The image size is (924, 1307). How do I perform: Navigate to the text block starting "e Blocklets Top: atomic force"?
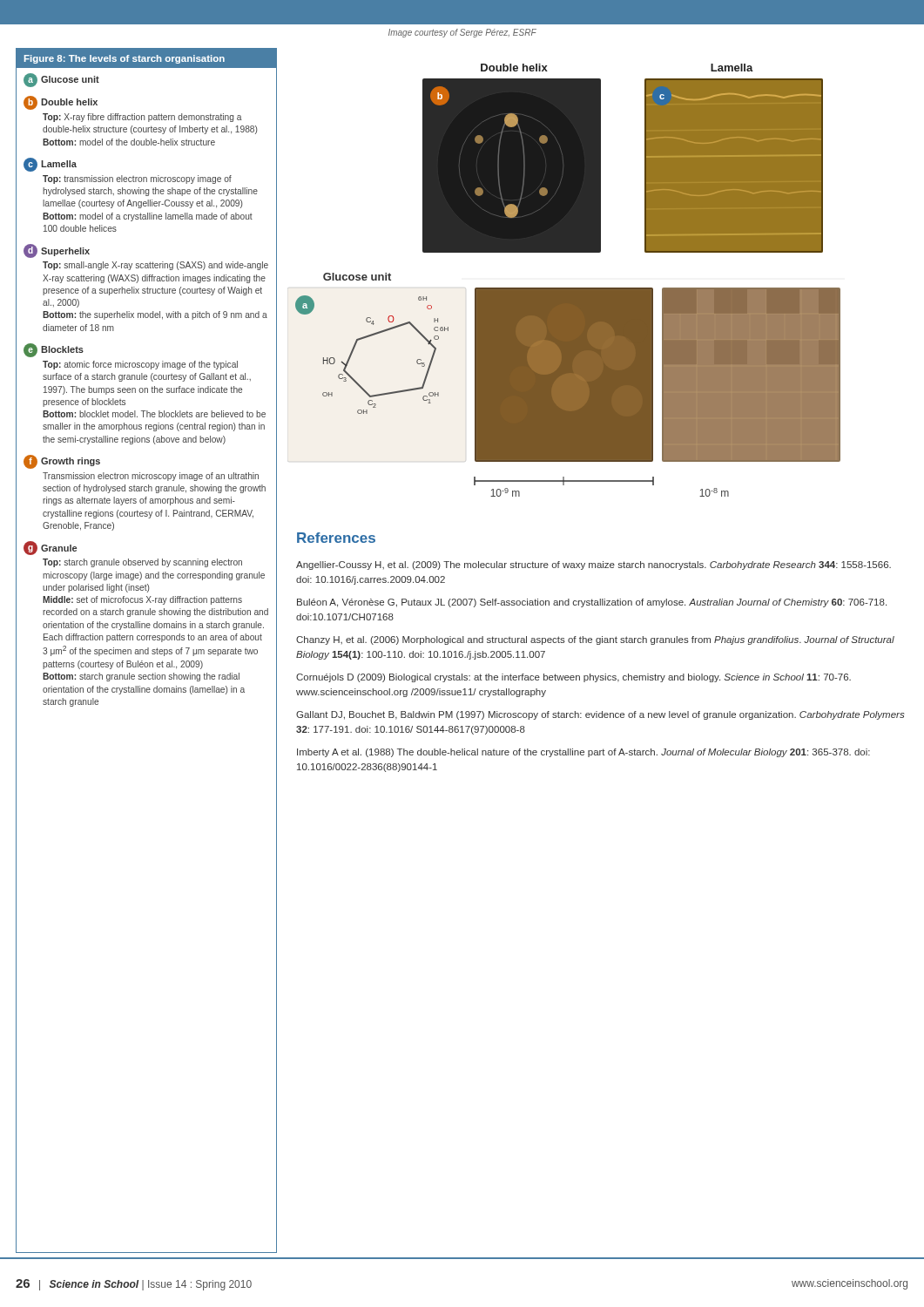coord(146,395)
